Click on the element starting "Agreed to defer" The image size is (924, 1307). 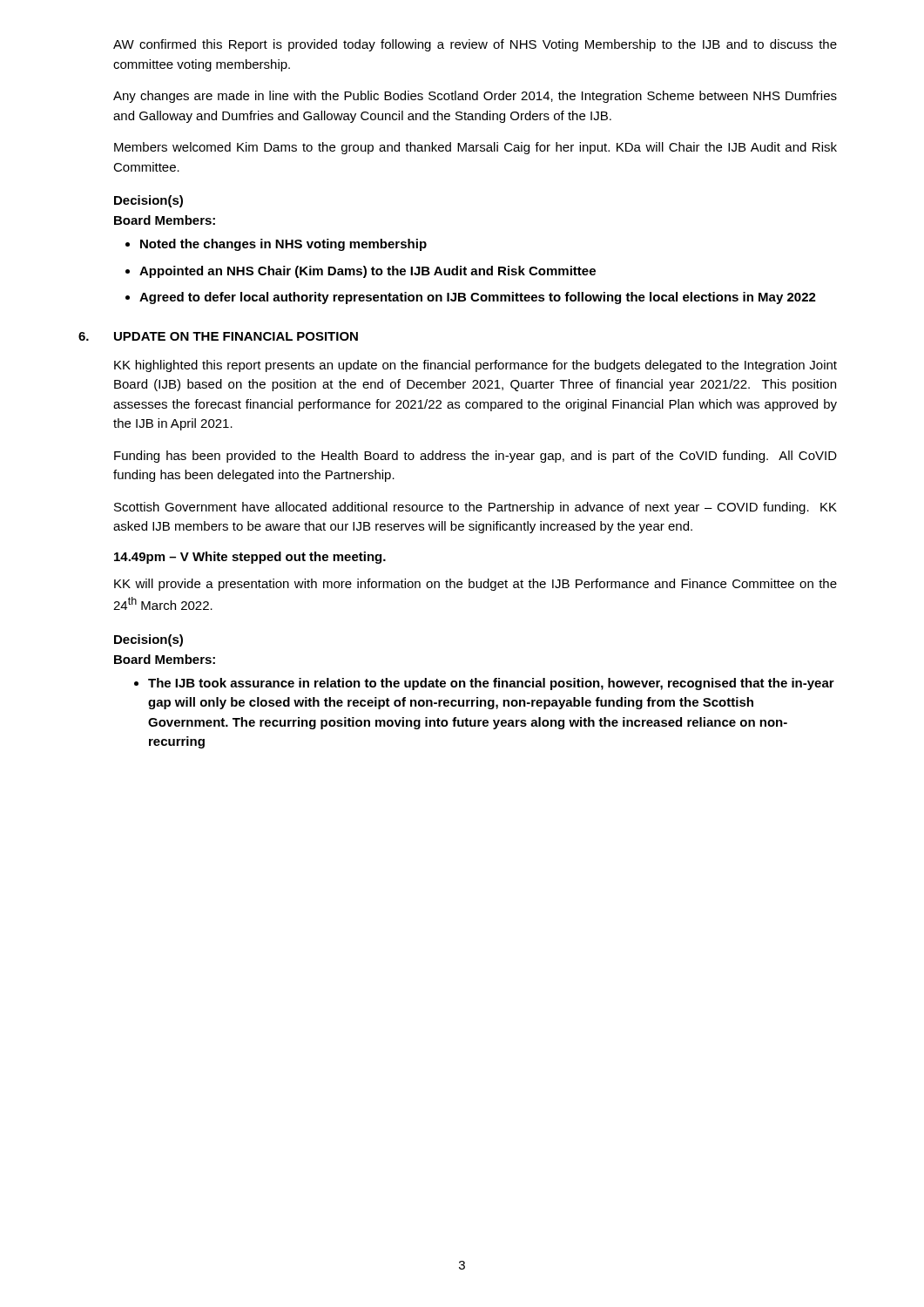478,297
